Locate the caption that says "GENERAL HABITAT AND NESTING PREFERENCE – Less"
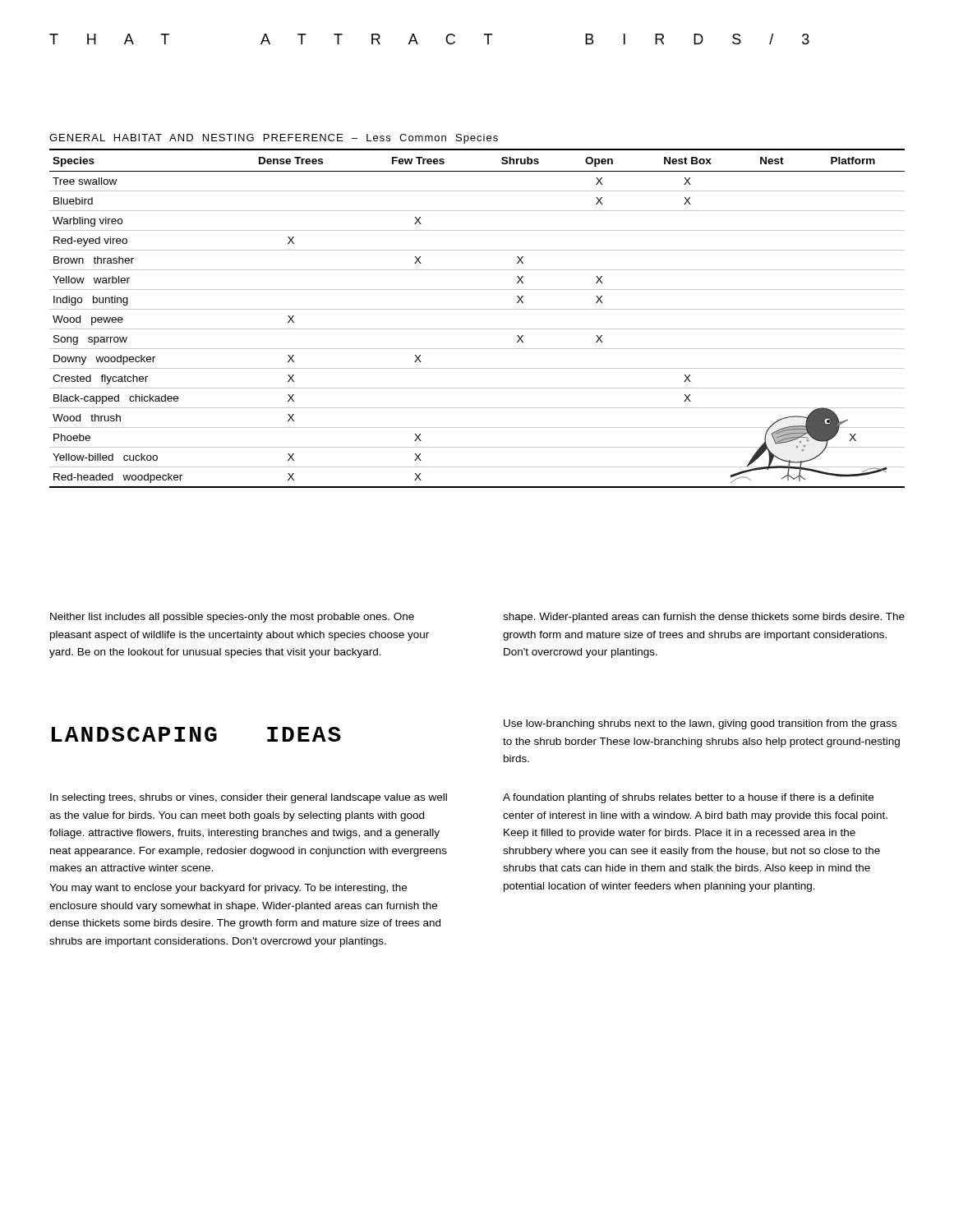 [x=274, y=138]
